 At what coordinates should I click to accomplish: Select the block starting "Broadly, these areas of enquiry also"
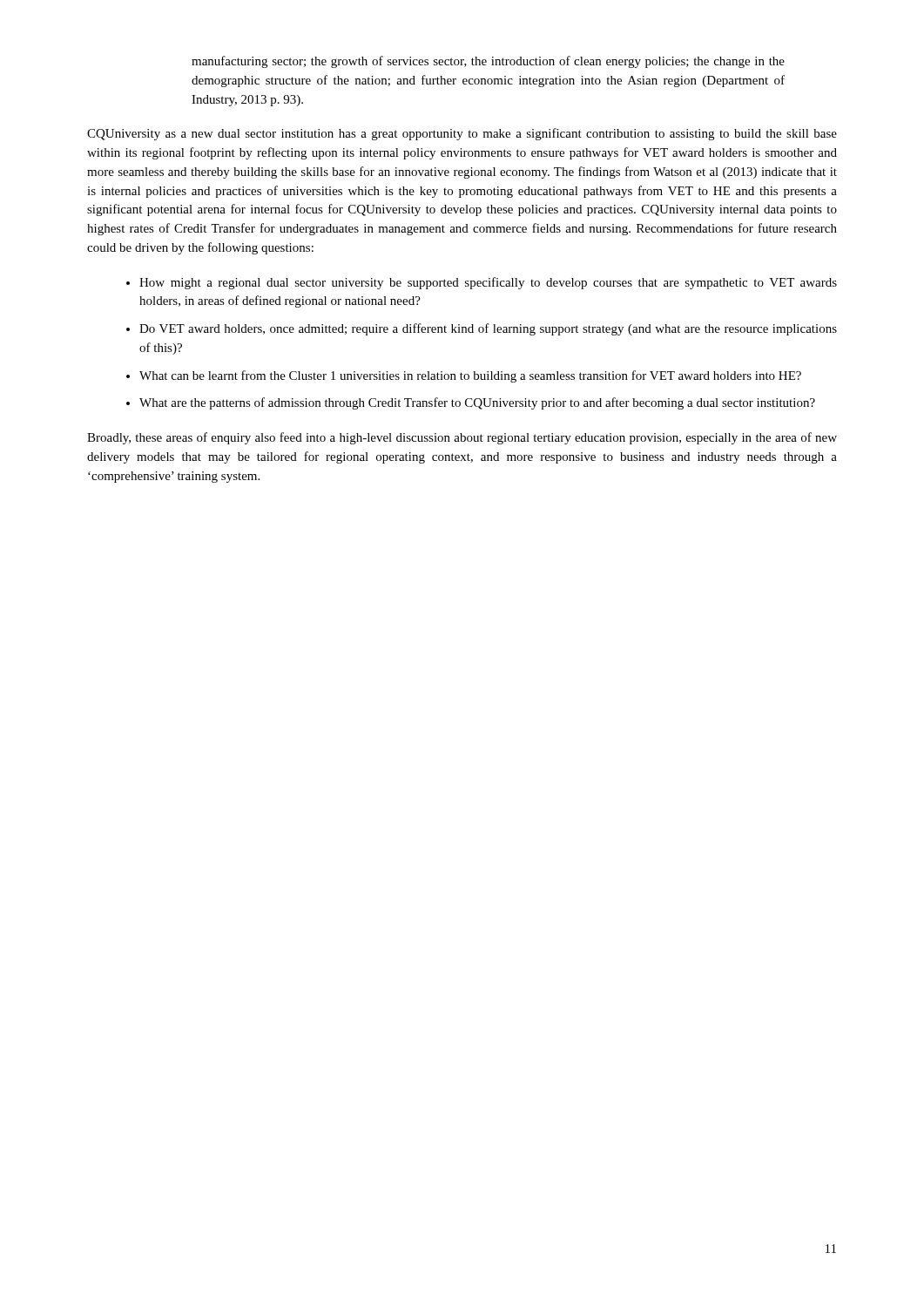[462, 456]
